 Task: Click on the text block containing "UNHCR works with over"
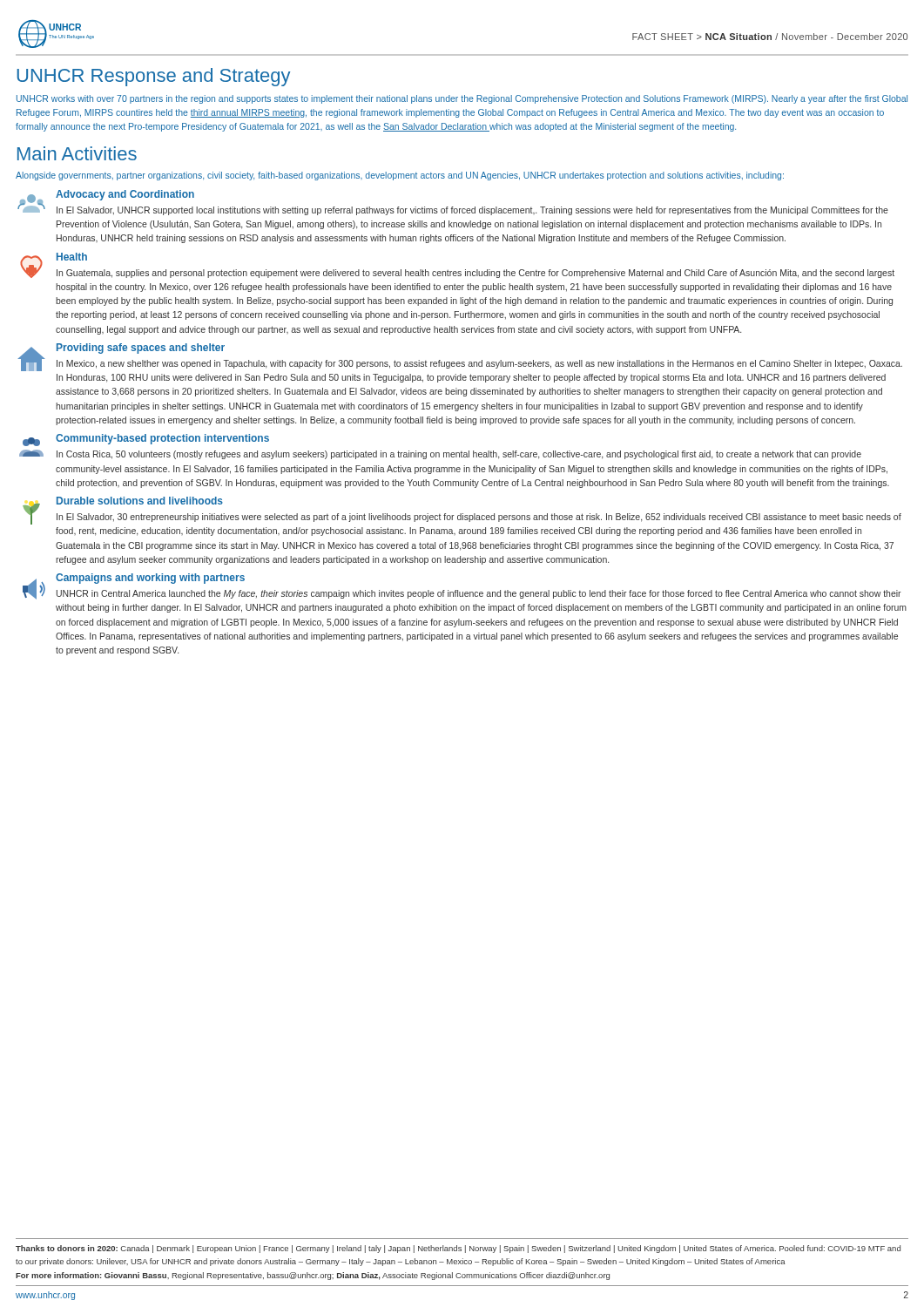click(x=462, y=113)
